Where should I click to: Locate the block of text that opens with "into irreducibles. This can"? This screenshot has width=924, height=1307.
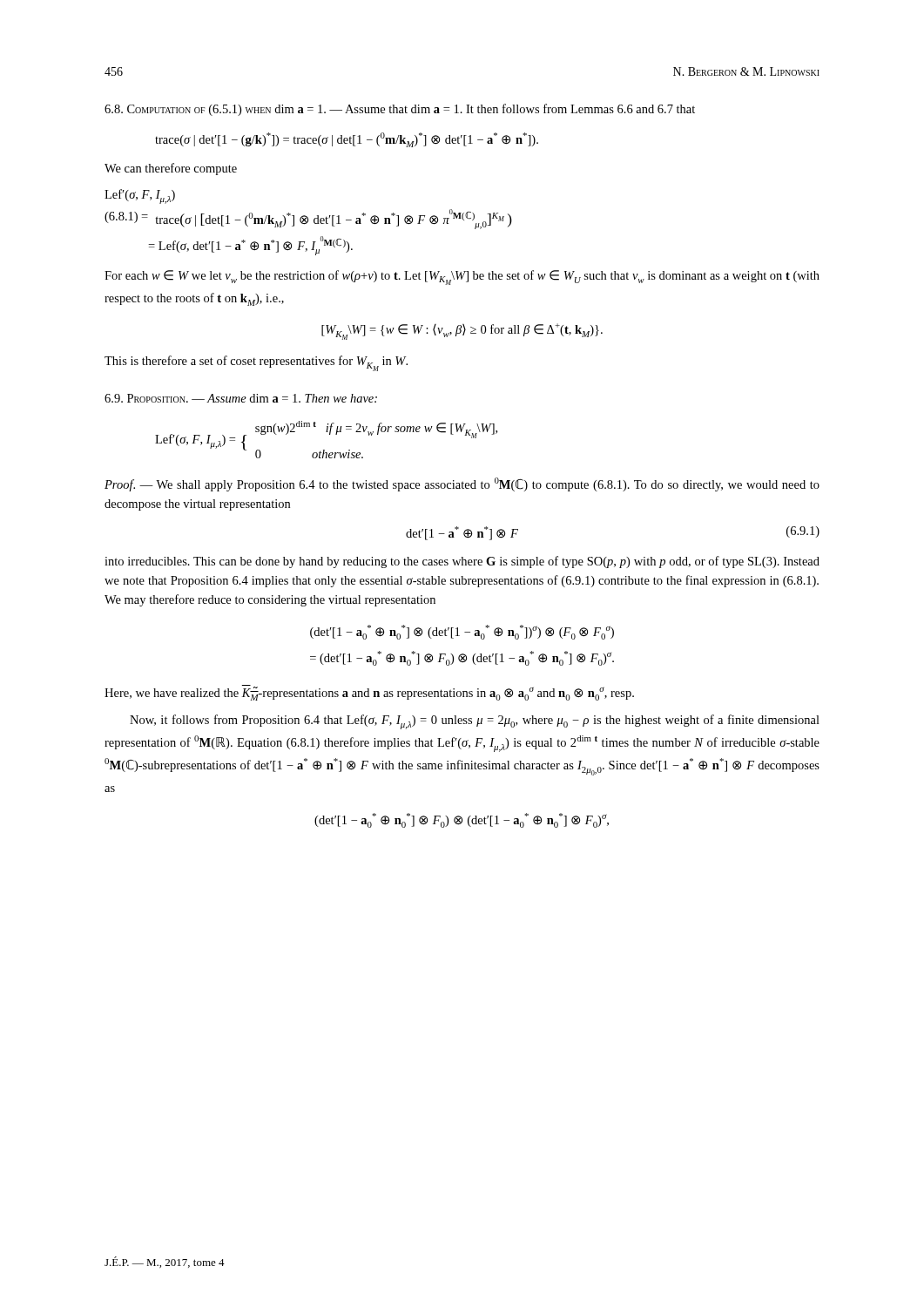[x=462, y=580]
